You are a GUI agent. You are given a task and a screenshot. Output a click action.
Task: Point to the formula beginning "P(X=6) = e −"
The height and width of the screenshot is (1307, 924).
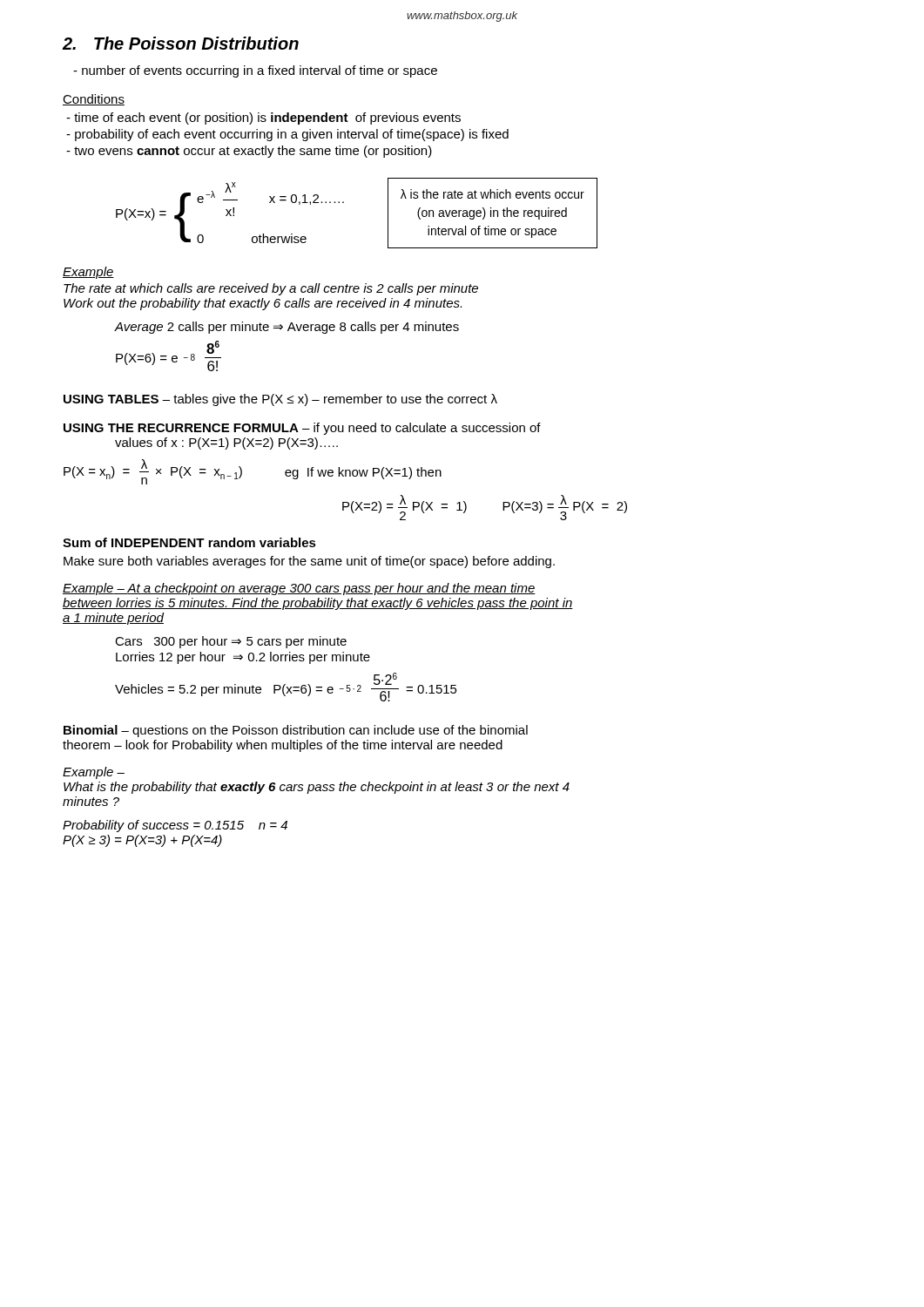[x=168, y=358]
